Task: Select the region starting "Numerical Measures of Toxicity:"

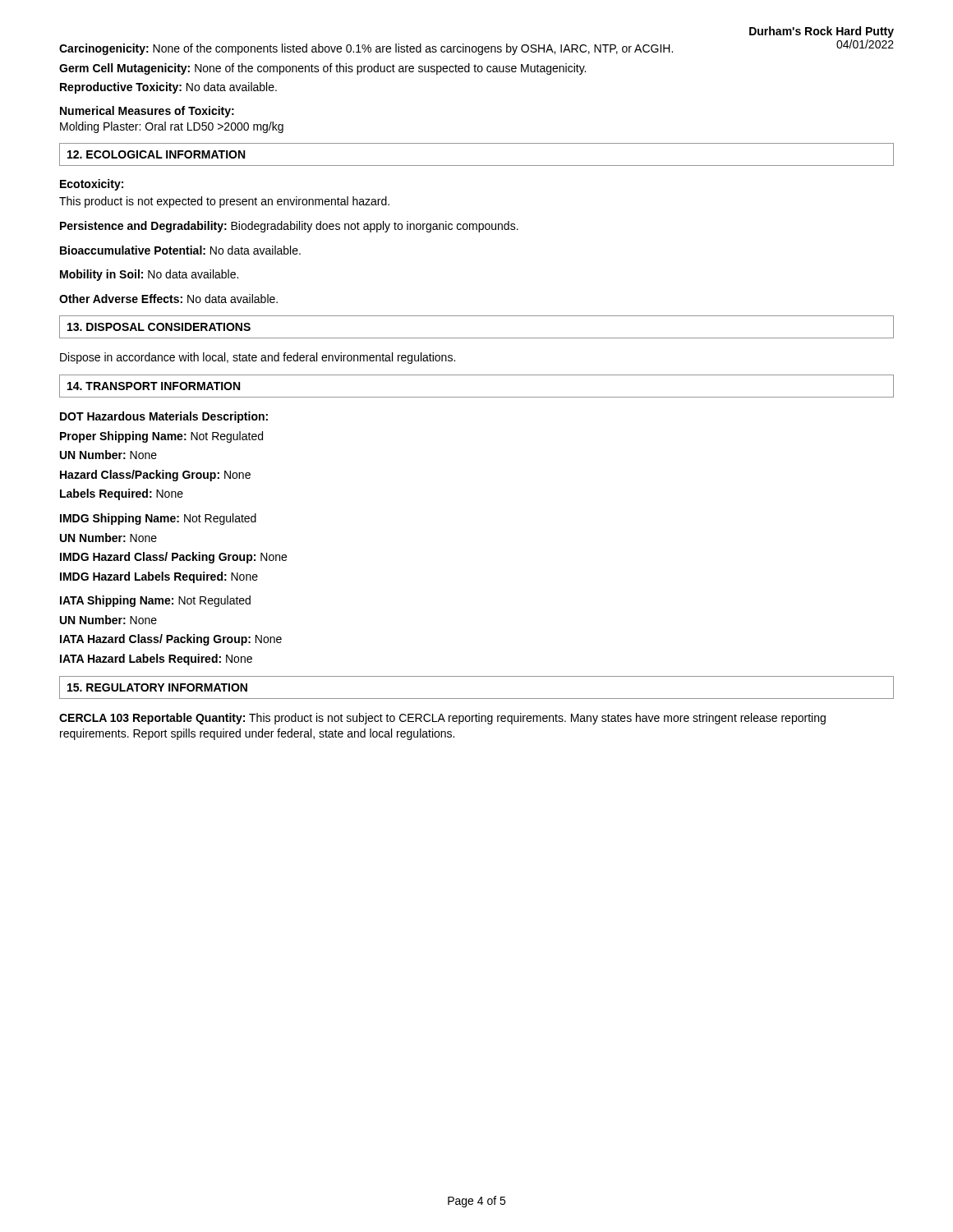Action: (x=147, y=111)
